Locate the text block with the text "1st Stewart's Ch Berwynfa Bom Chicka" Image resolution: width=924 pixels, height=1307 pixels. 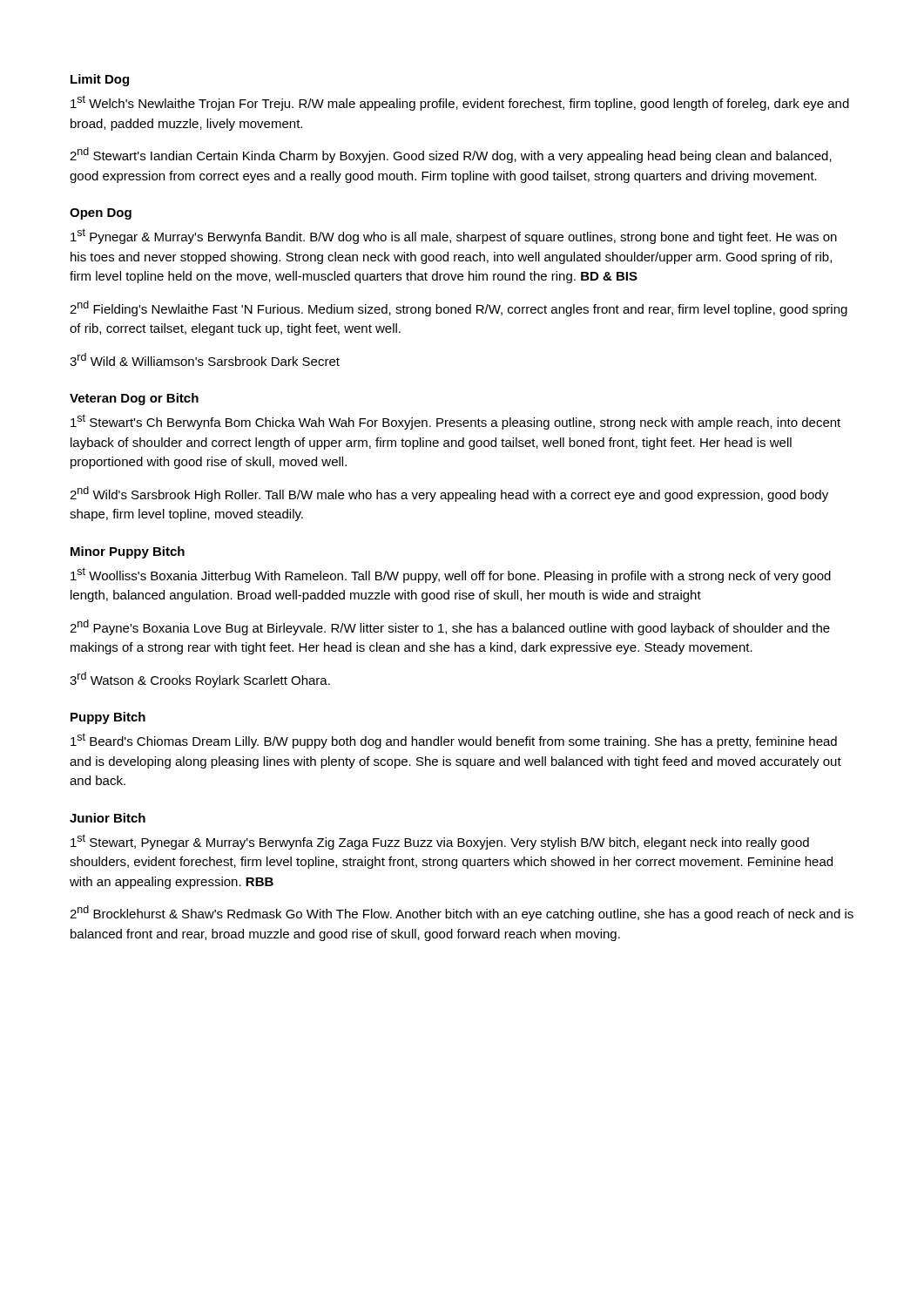point(455,440)
